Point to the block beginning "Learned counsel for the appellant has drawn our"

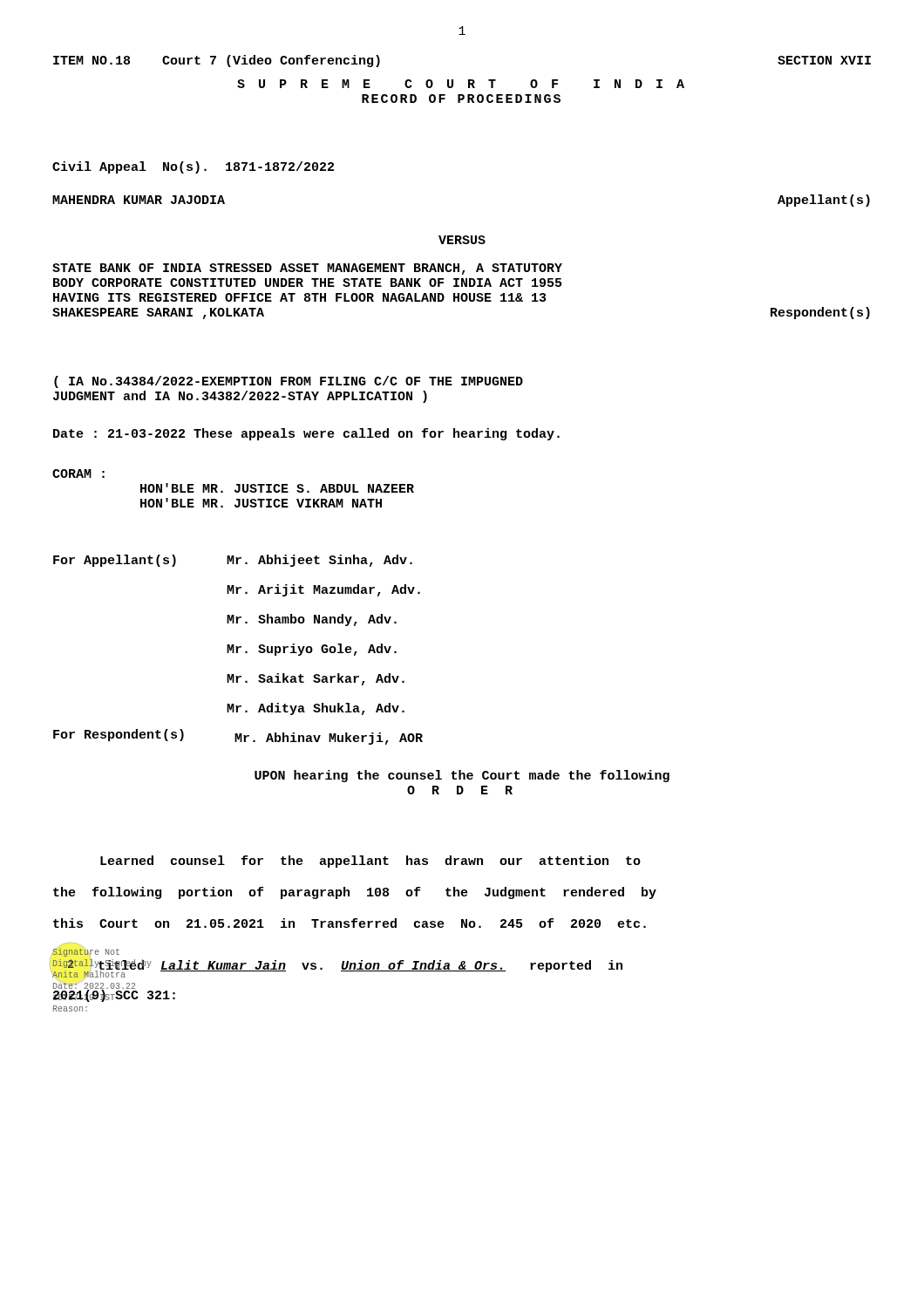click(x=347, y=862)
